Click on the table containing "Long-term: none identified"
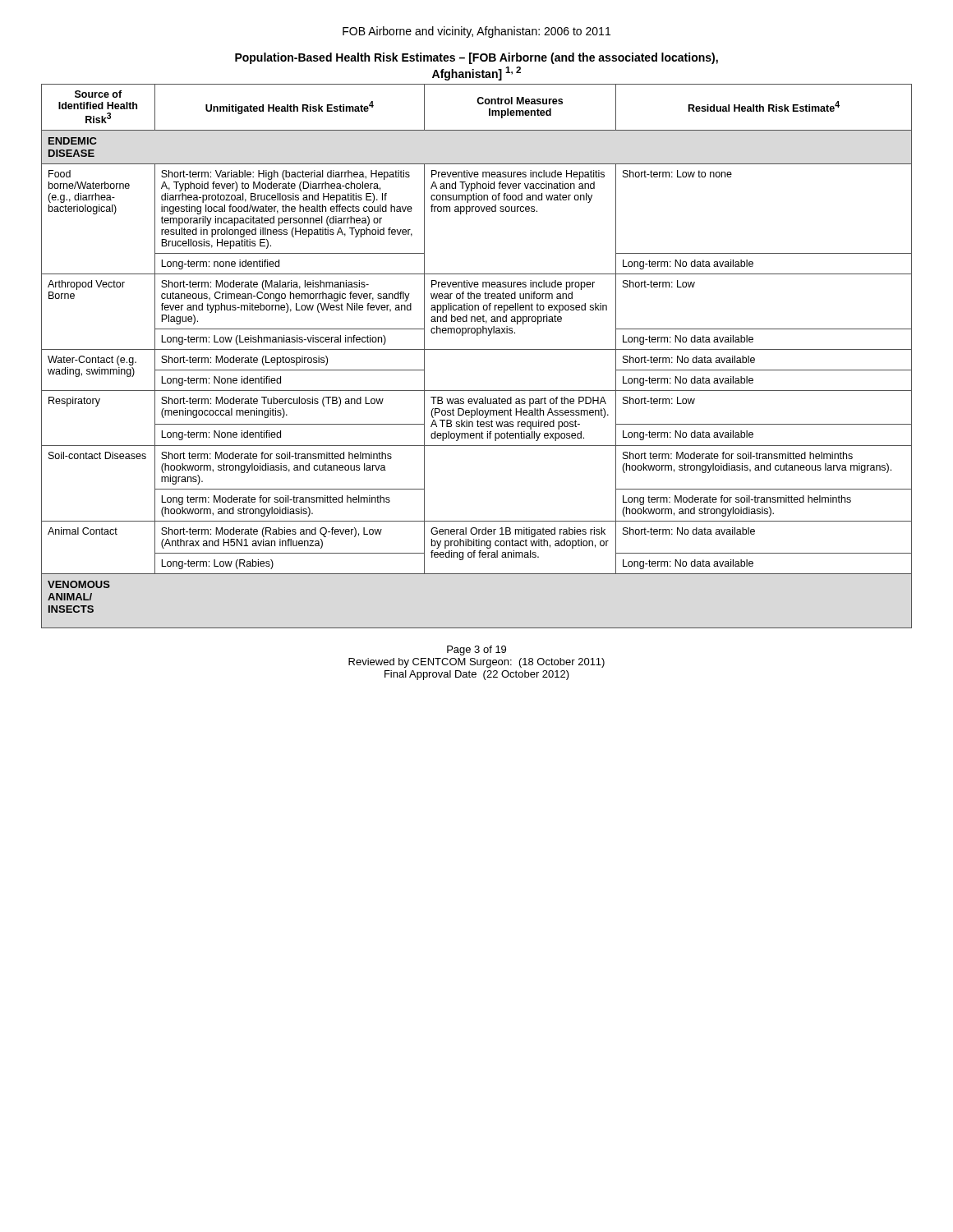 tap(476, 356)
